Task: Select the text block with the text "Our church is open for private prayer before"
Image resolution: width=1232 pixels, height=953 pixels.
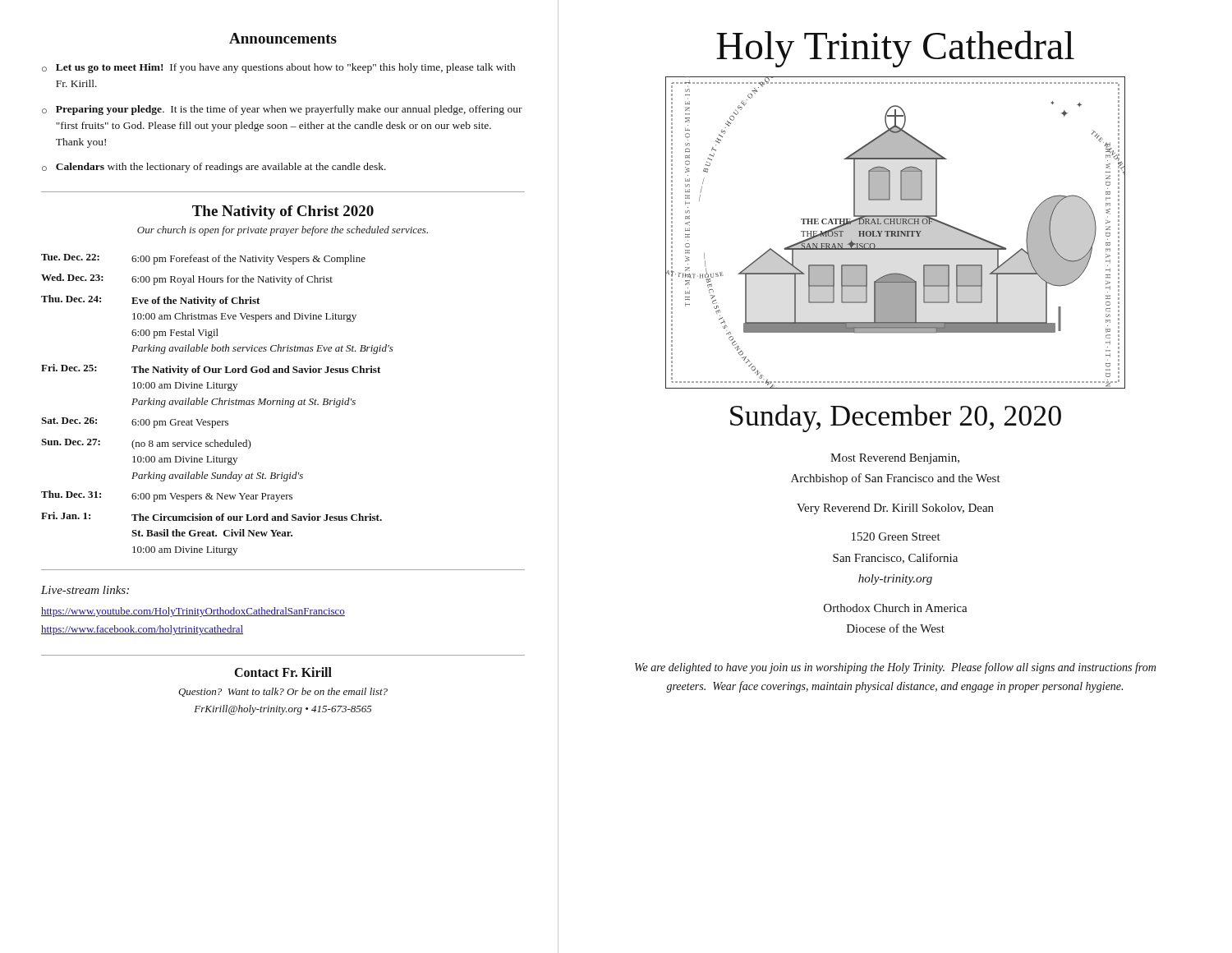Action: (x=283, y=229)
